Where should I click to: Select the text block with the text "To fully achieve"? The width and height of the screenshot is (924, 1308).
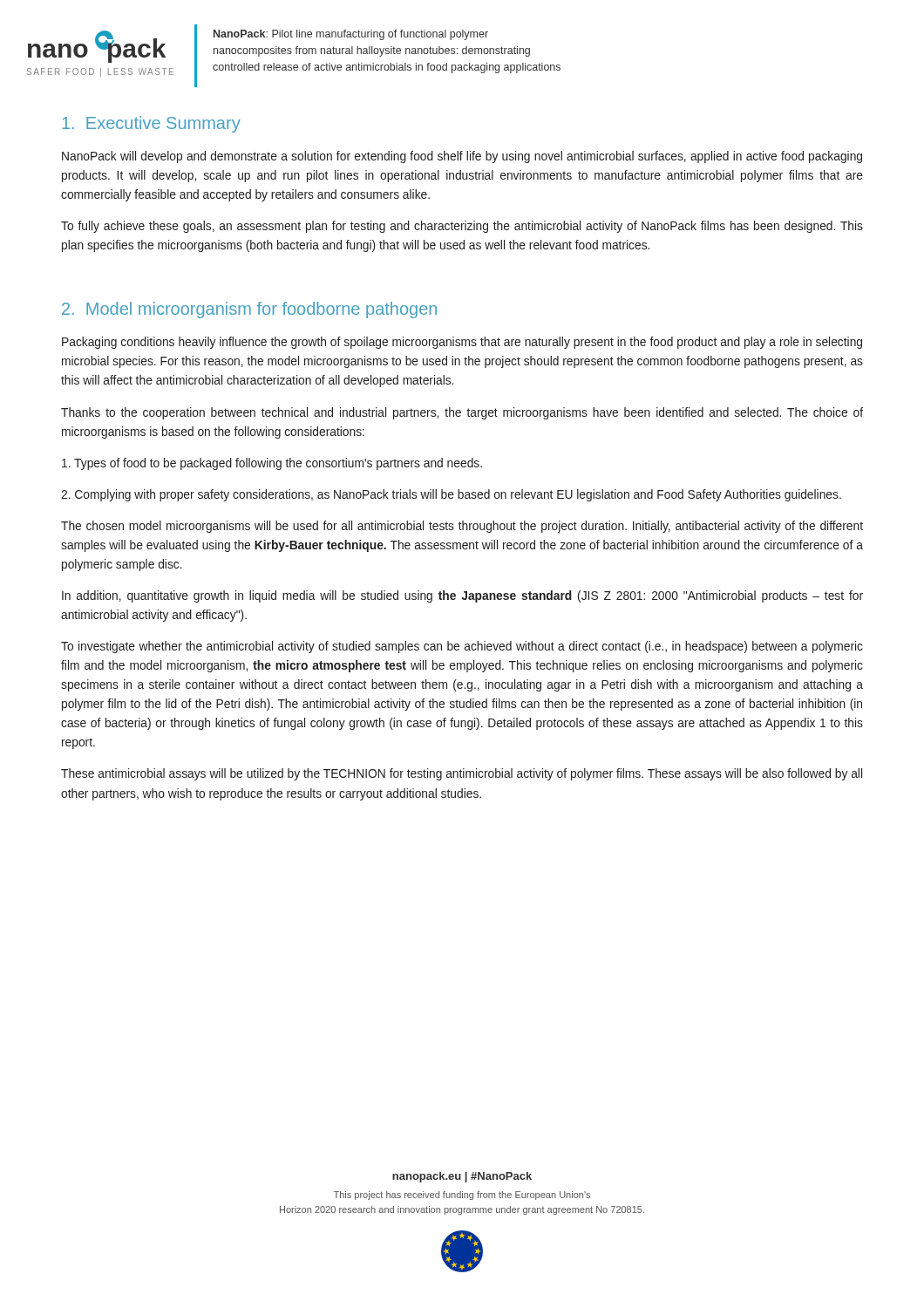[462, 236]
